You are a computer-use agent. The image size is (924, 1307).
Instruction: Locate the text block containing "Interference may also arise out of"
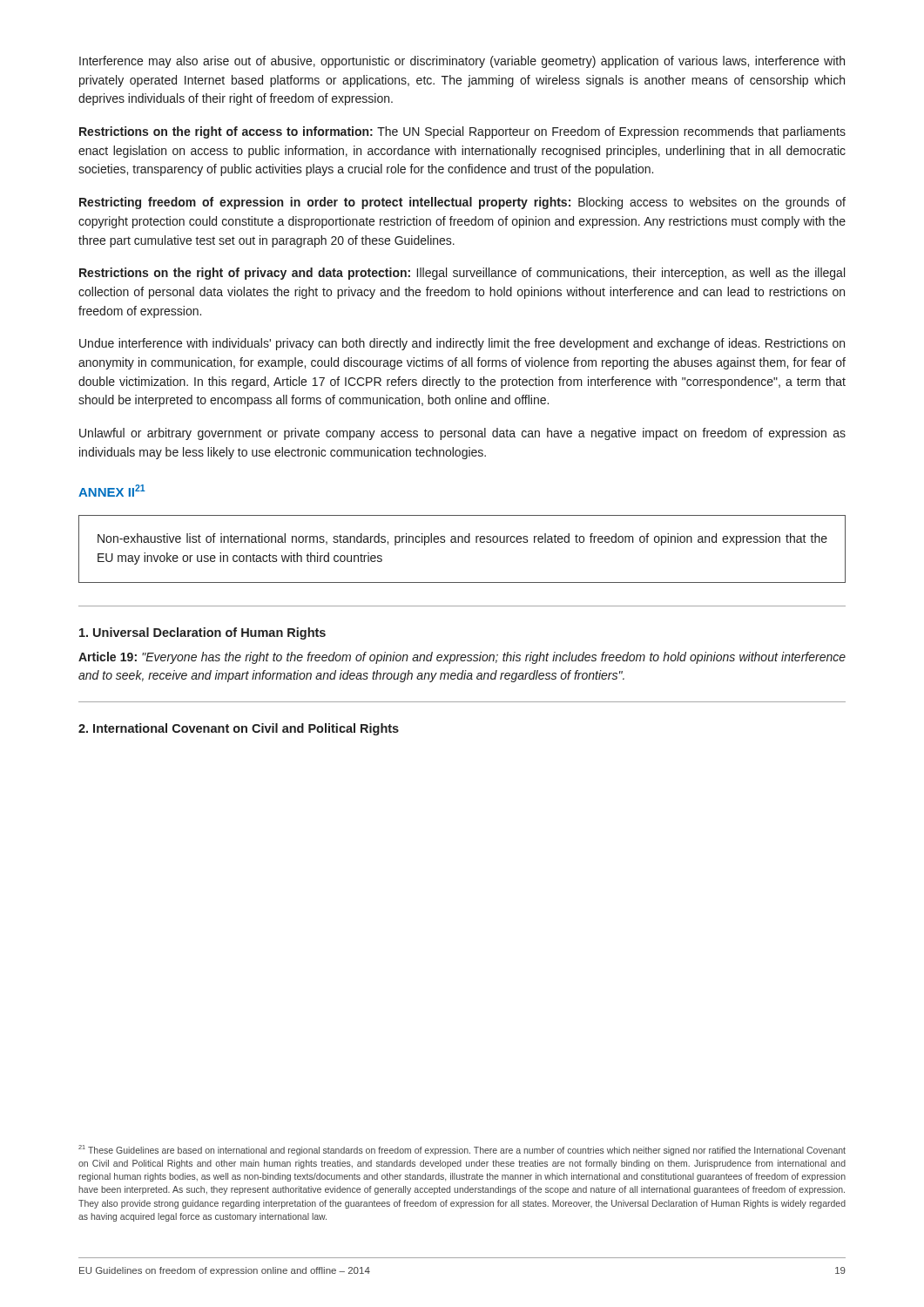(x=462, y=81)
